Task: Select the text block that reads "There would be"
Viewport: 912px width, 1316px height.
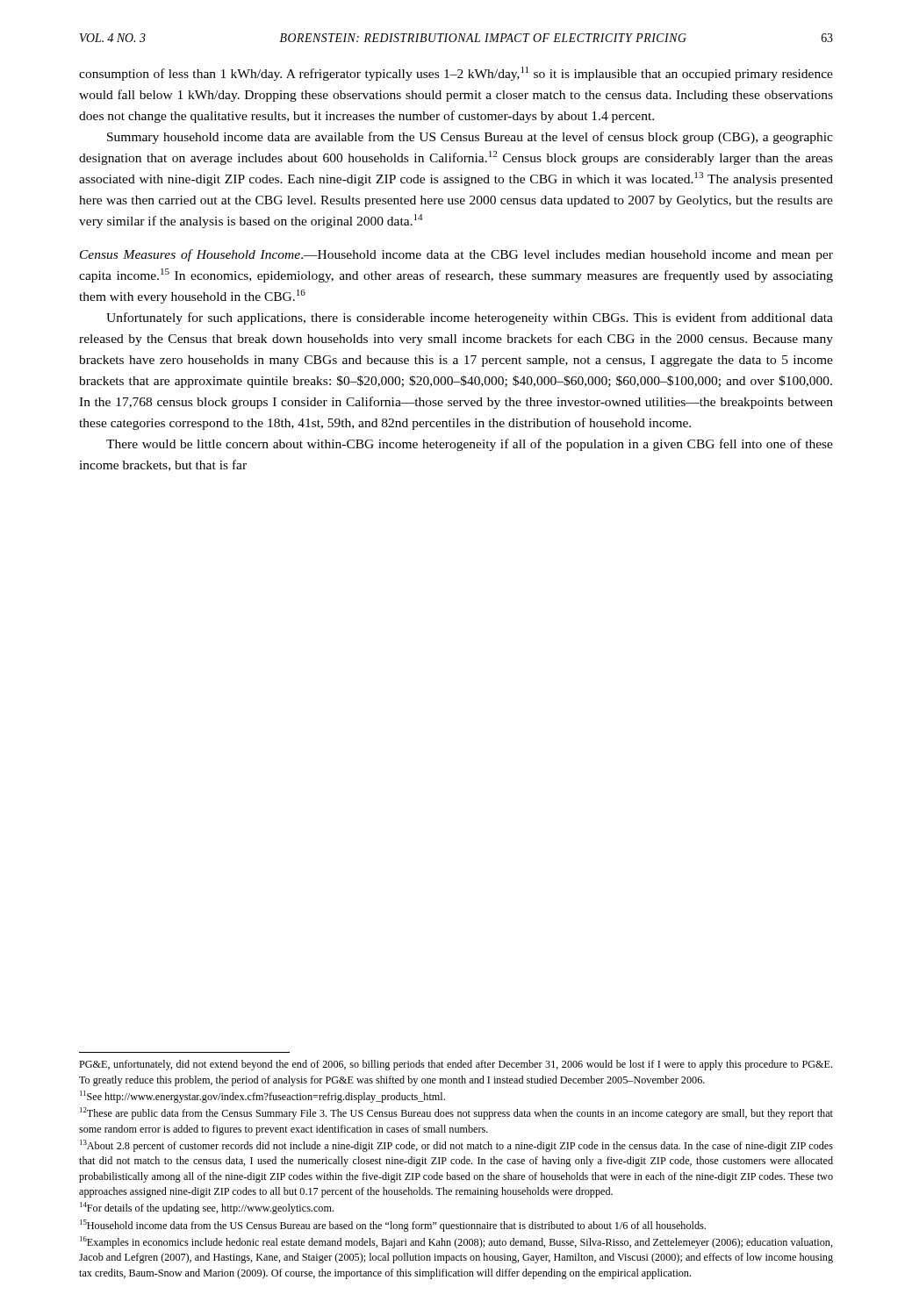Action: tap(456, 455)
